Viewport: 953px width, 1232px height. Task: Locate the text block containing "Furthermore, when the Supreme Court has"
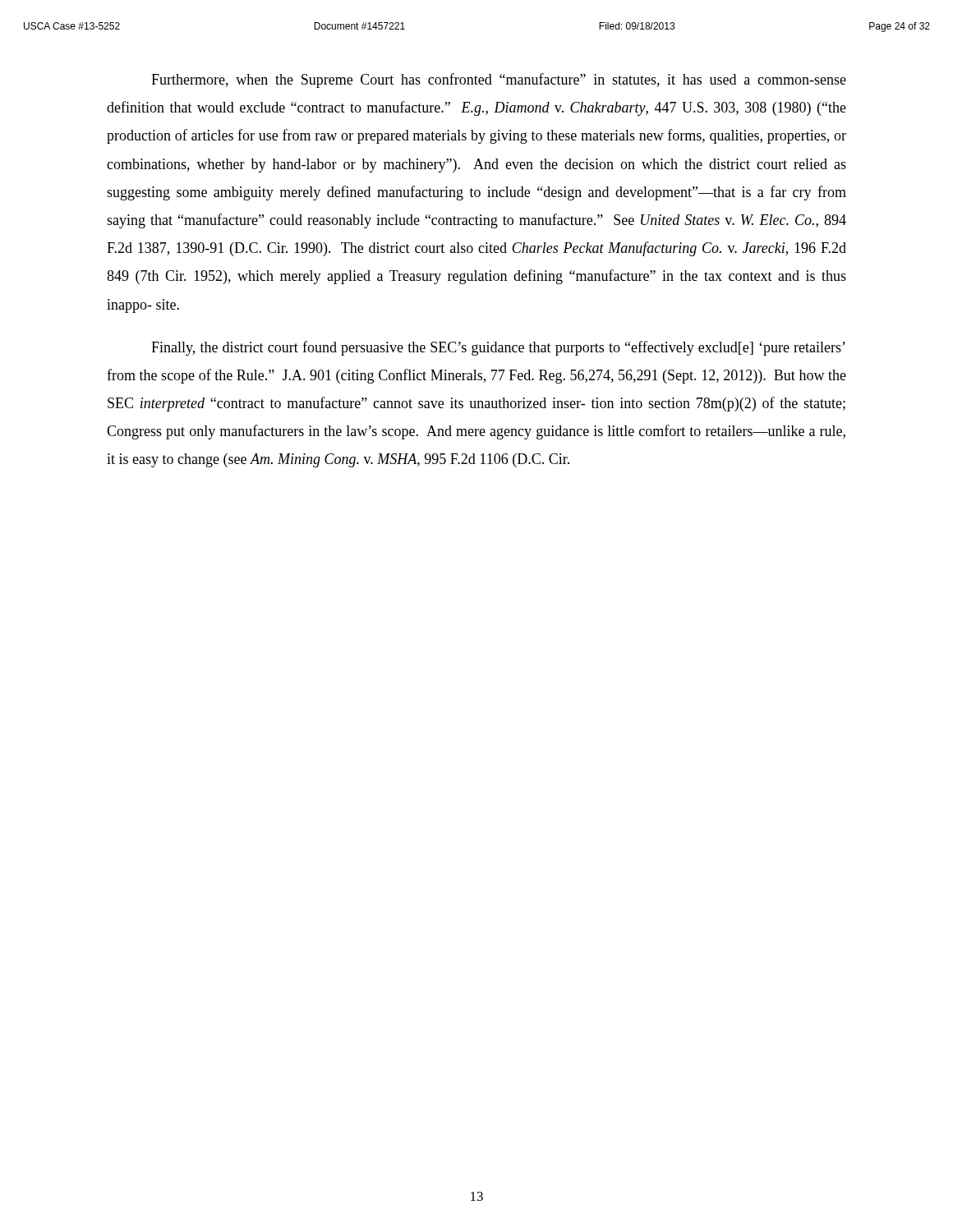pyautogui.click(x=476, y=270)
